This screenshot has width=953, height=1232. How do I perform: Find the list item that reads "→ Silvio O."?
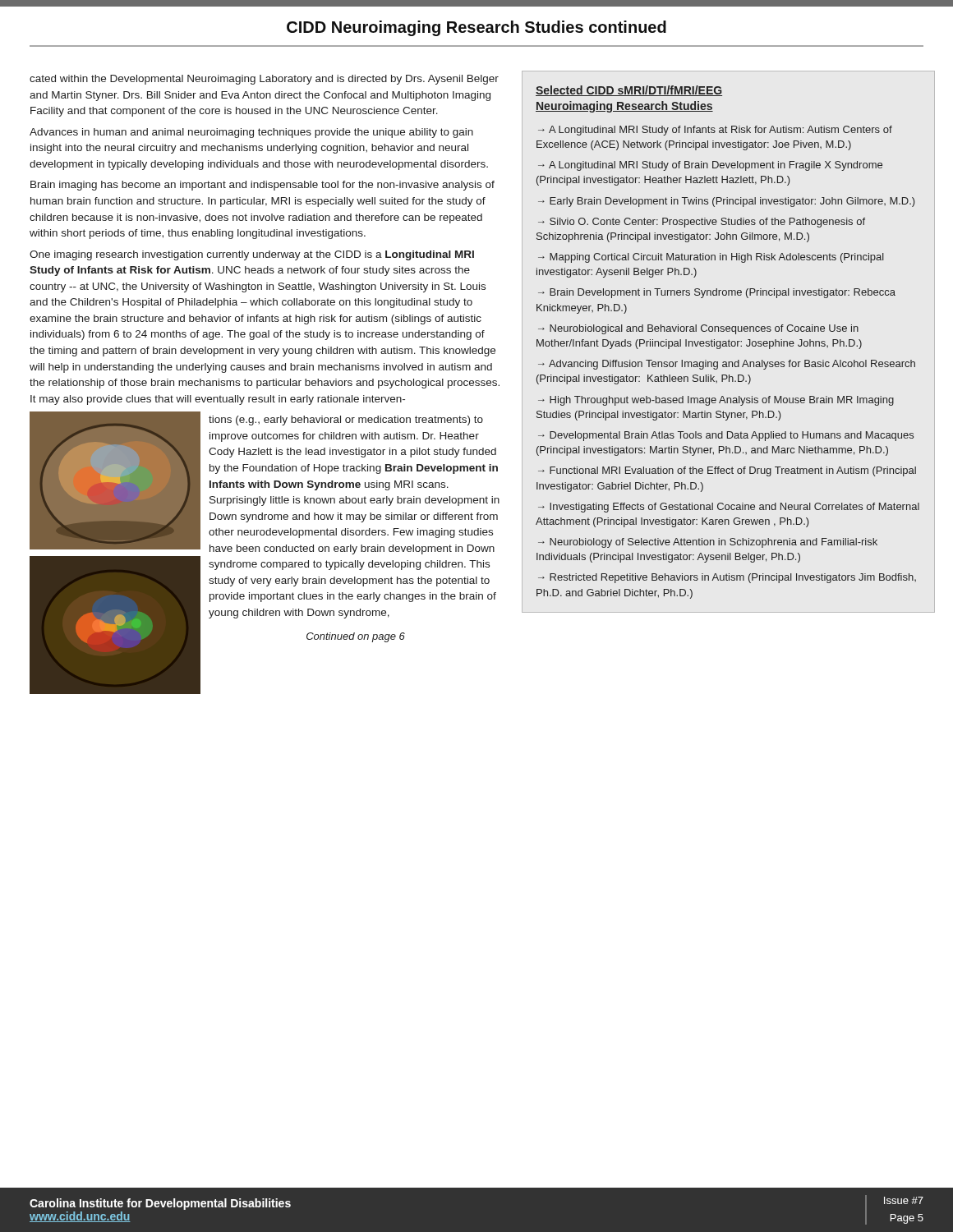coord(700,229)
